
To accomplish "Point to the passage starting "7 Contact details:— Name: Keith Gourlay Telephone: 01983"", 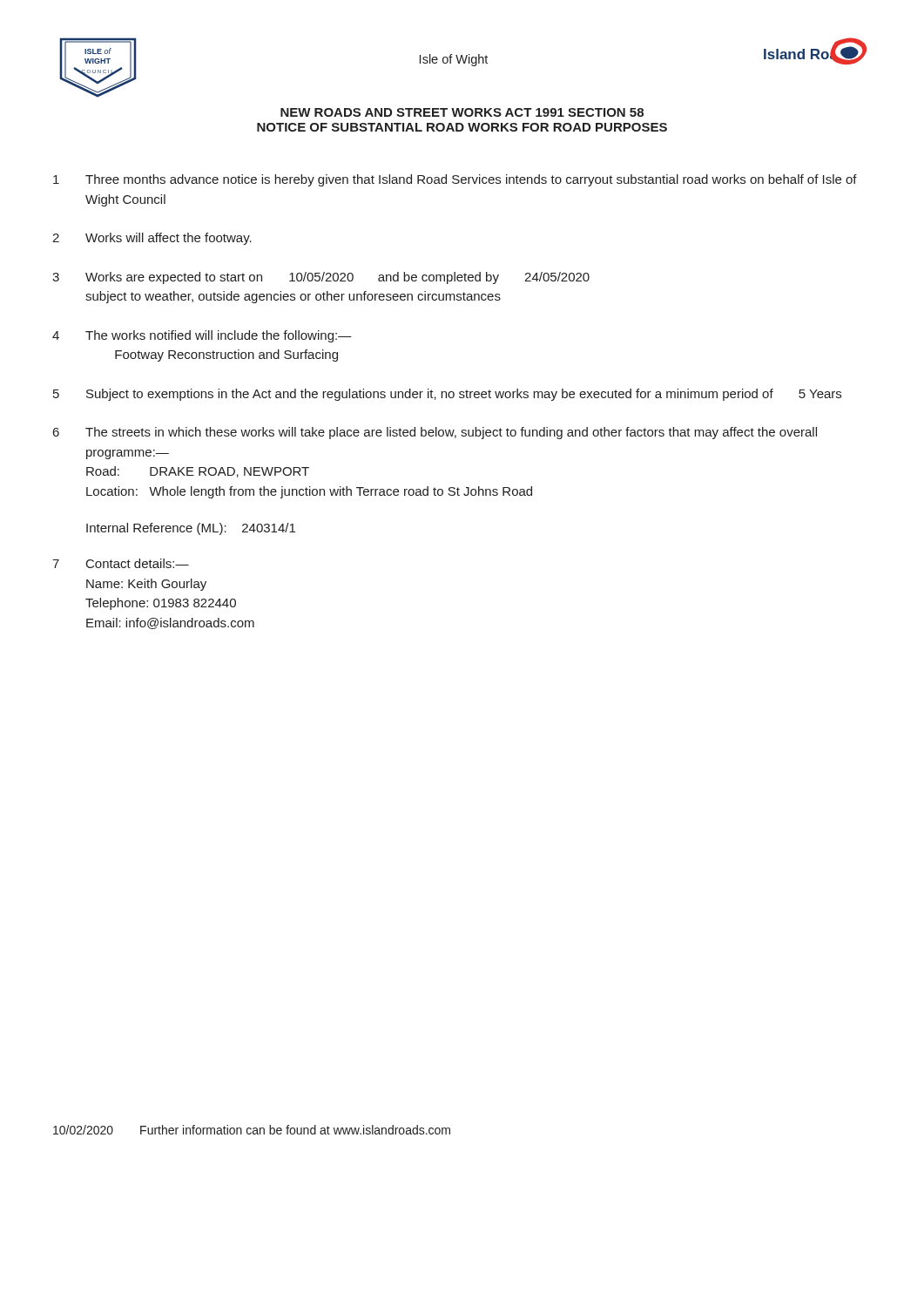I will tap(121, 563).
